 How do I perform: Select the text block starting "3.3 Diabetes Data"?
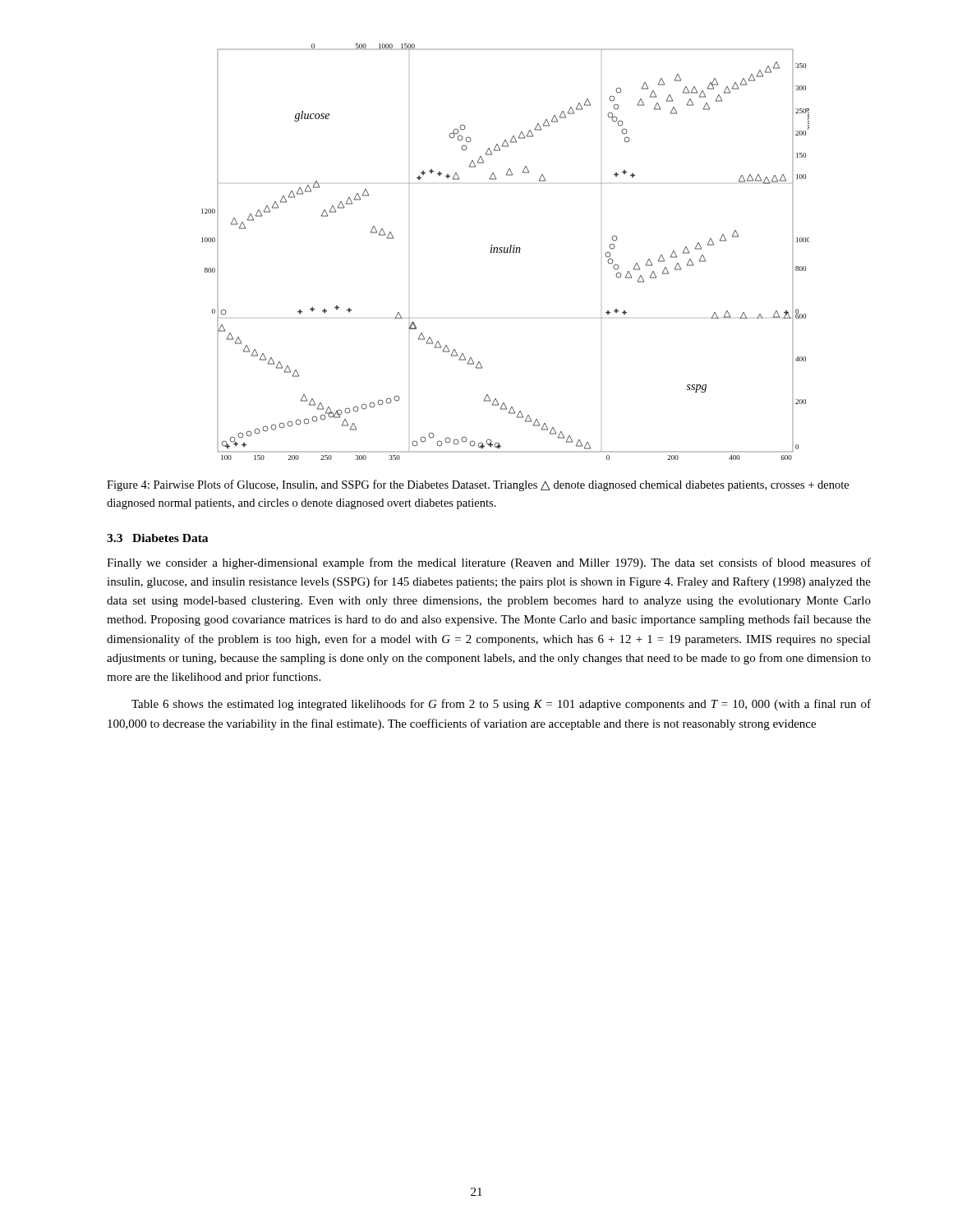(x=158, y=537)
